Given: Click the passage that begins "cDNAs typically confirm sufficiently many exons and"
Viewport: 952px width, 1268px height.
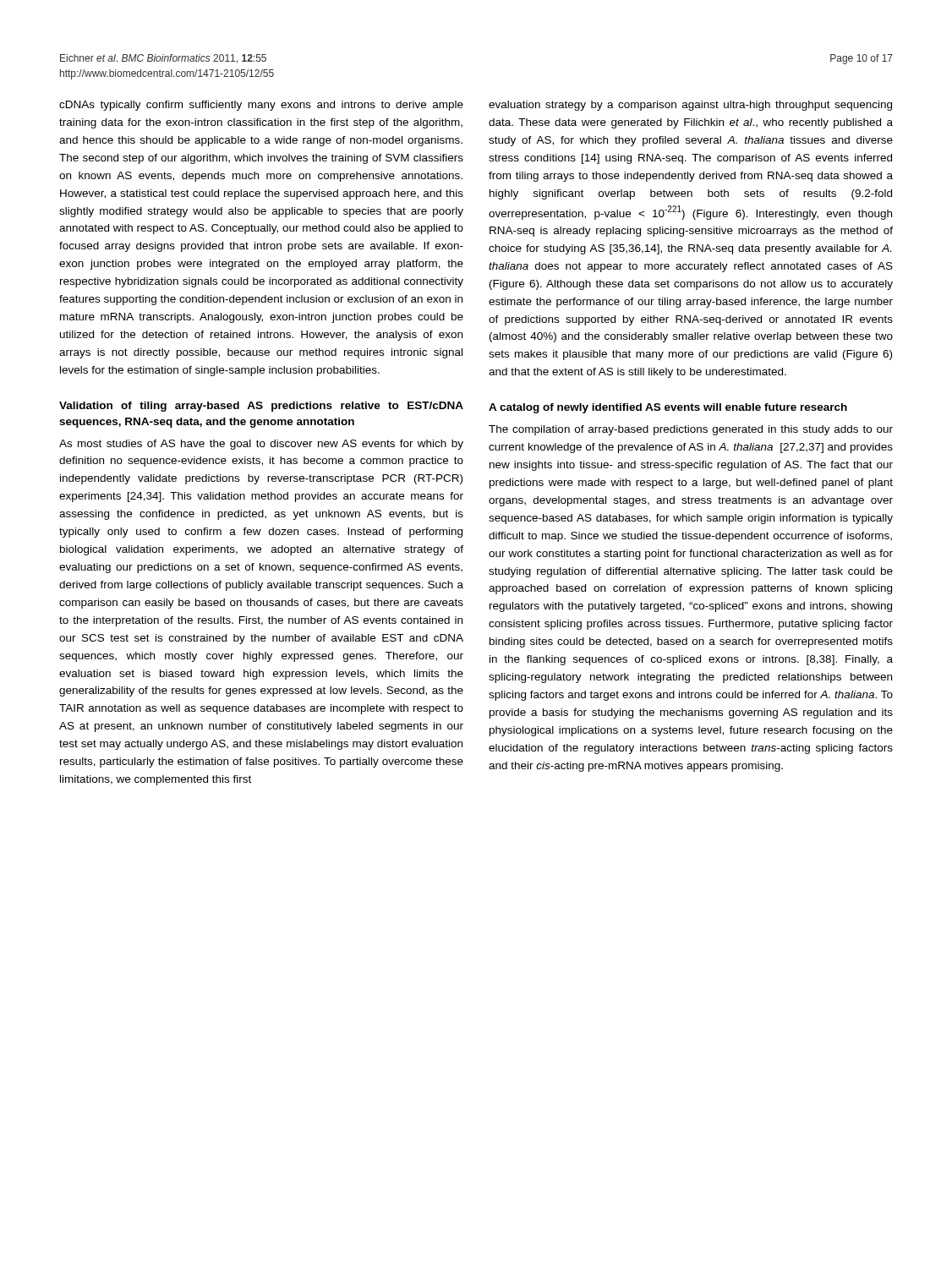Looking at the screenshot, I should tap(261, 238).
